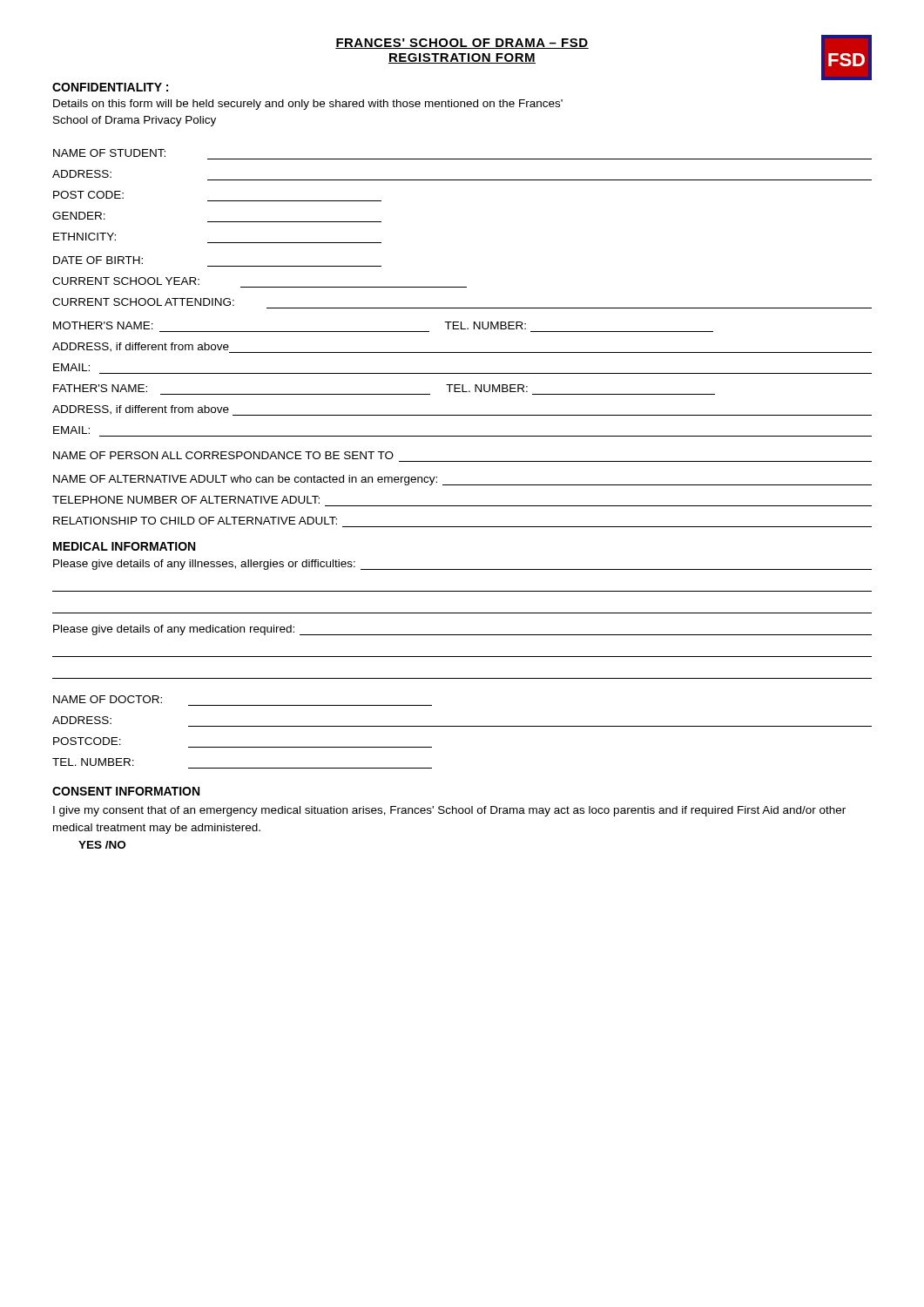Point to the block starting "MEDICAL INFORMATION"
The width and height of the screenshot is (924, 1307).
(124, 546)
